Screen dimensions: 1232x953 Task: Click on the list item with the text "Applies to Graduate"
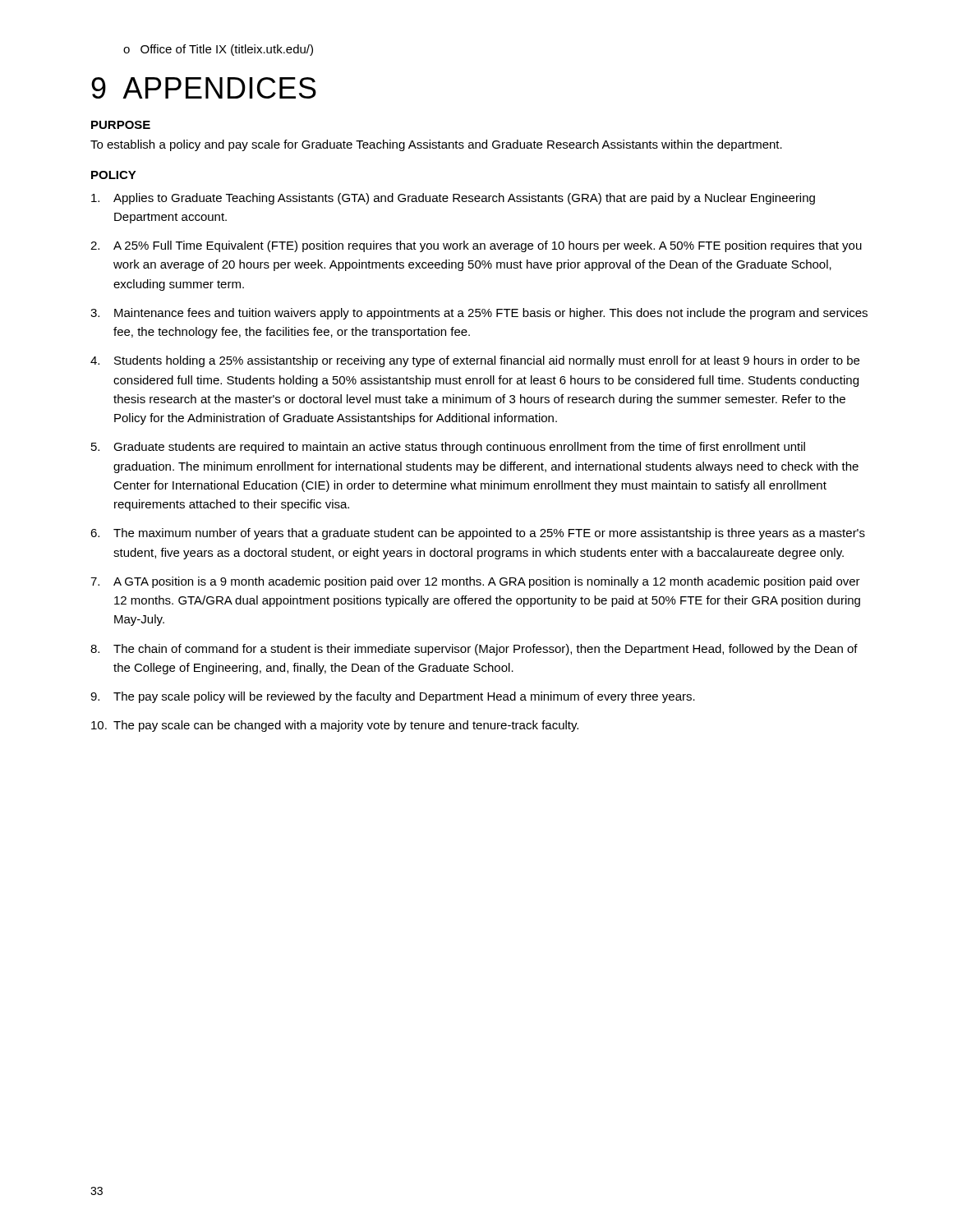pos(481,207)
